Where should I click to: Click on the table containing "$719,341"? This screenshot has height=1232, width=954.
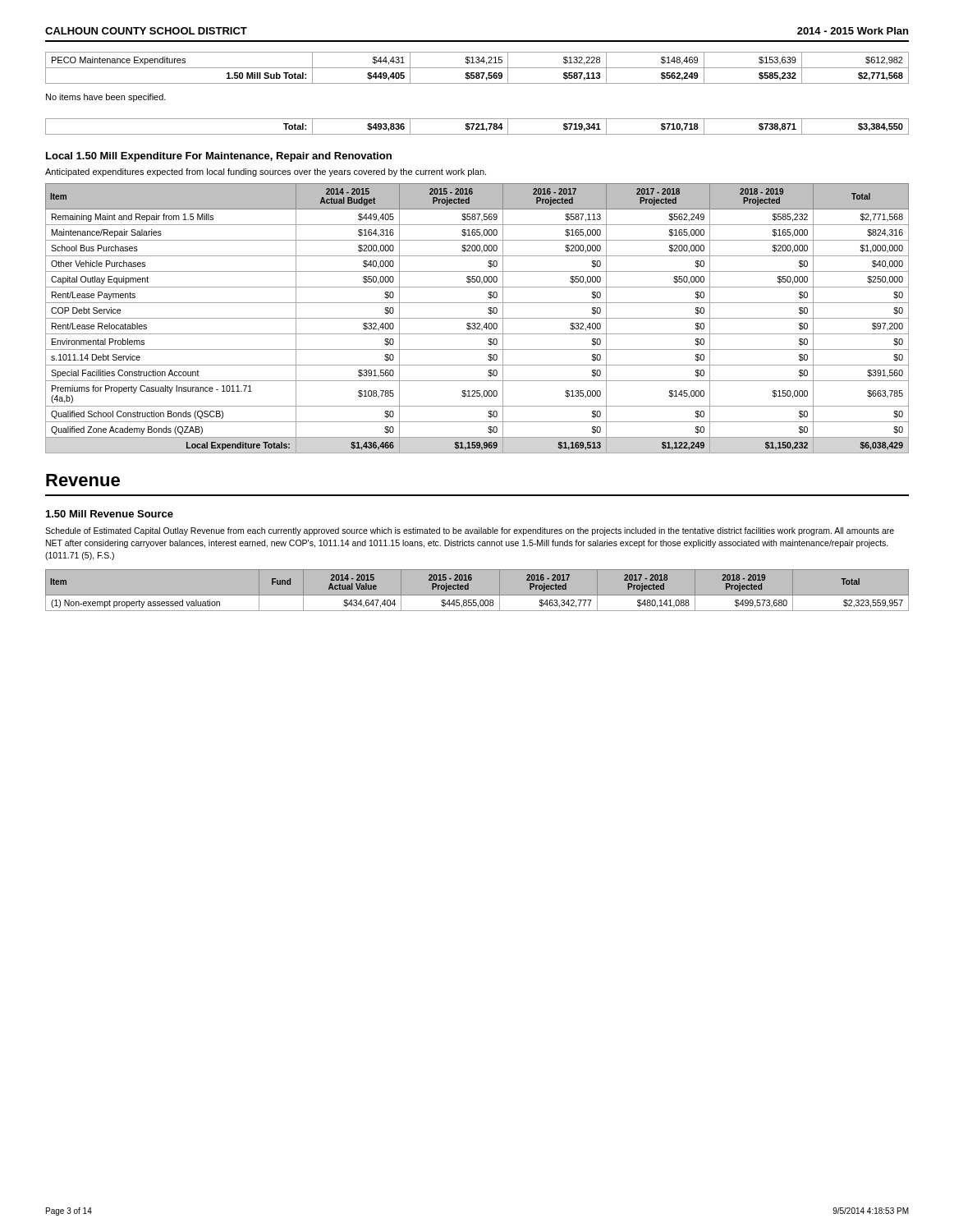pos(477,126)
